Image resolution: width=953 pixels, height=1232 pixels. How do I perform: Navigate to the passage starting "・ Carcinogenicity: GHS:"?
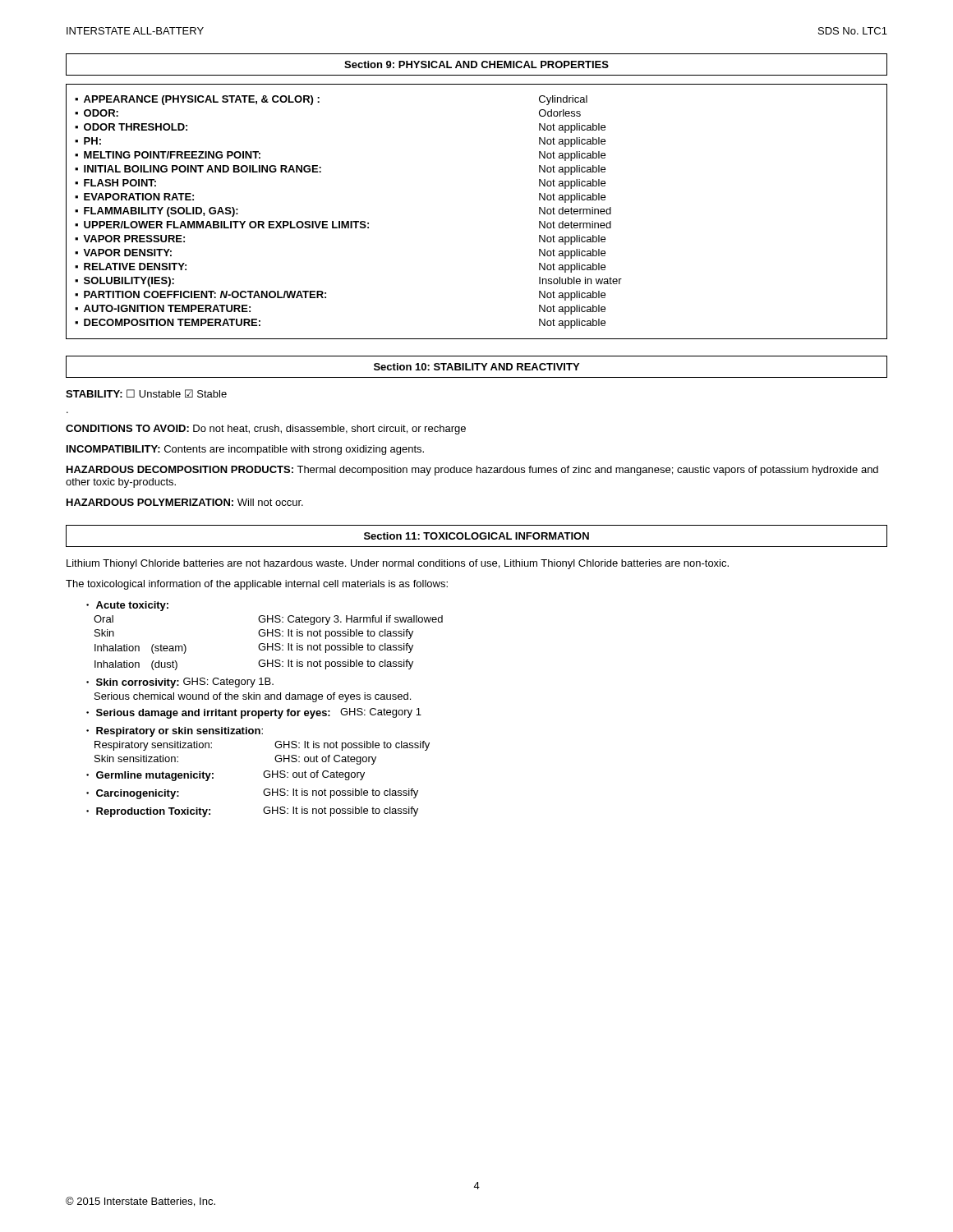point(131,794)
